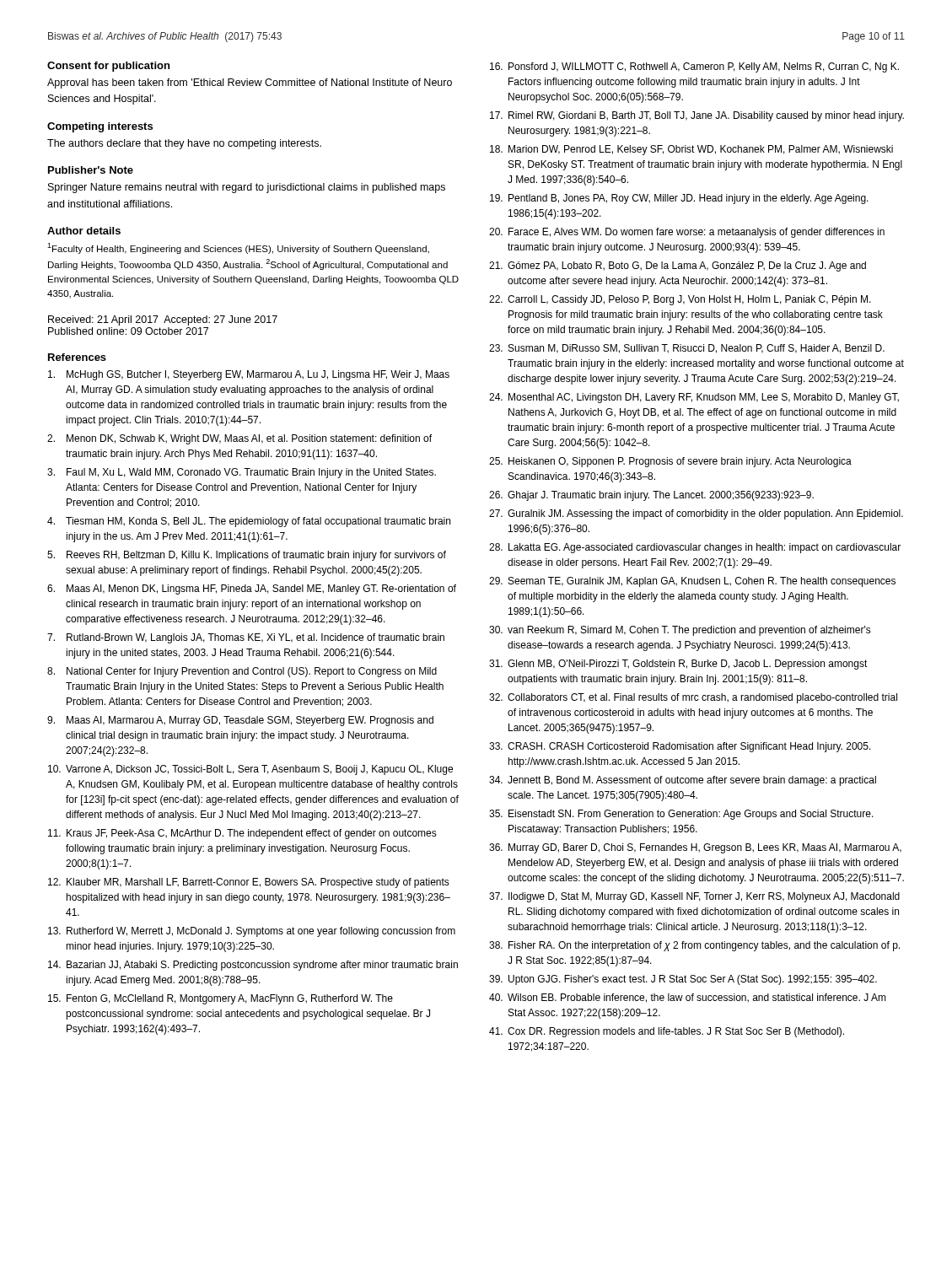952x1265 pixels.
Task: Click on the list item with the text "23.Susman M, DiRusso SM, Sullivan T, Risucci D,"
Action: click(x=697, y=363)
